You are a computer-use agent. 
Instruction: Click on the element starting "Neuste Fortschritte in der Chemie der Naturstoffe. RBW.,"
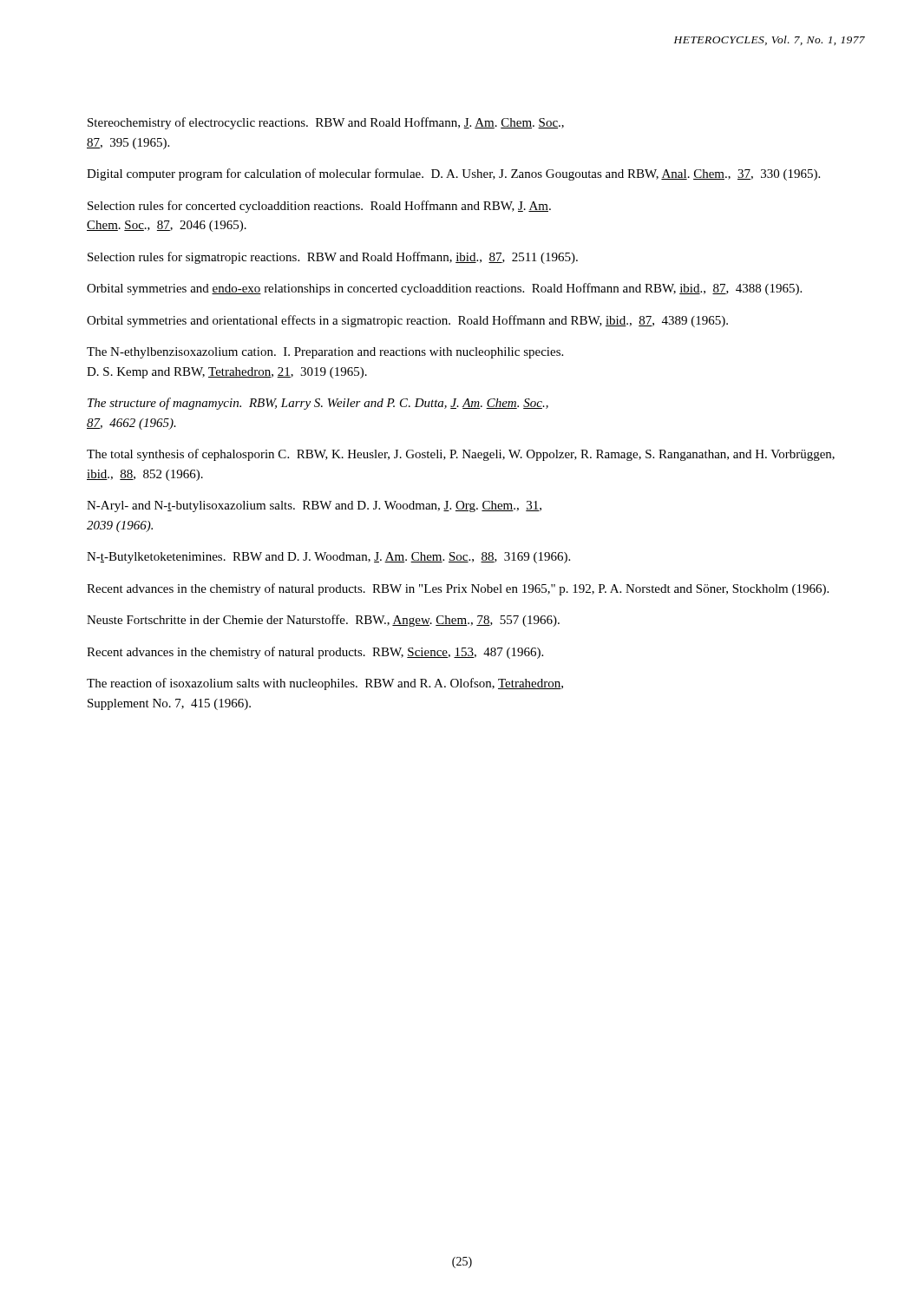(323, 620)
